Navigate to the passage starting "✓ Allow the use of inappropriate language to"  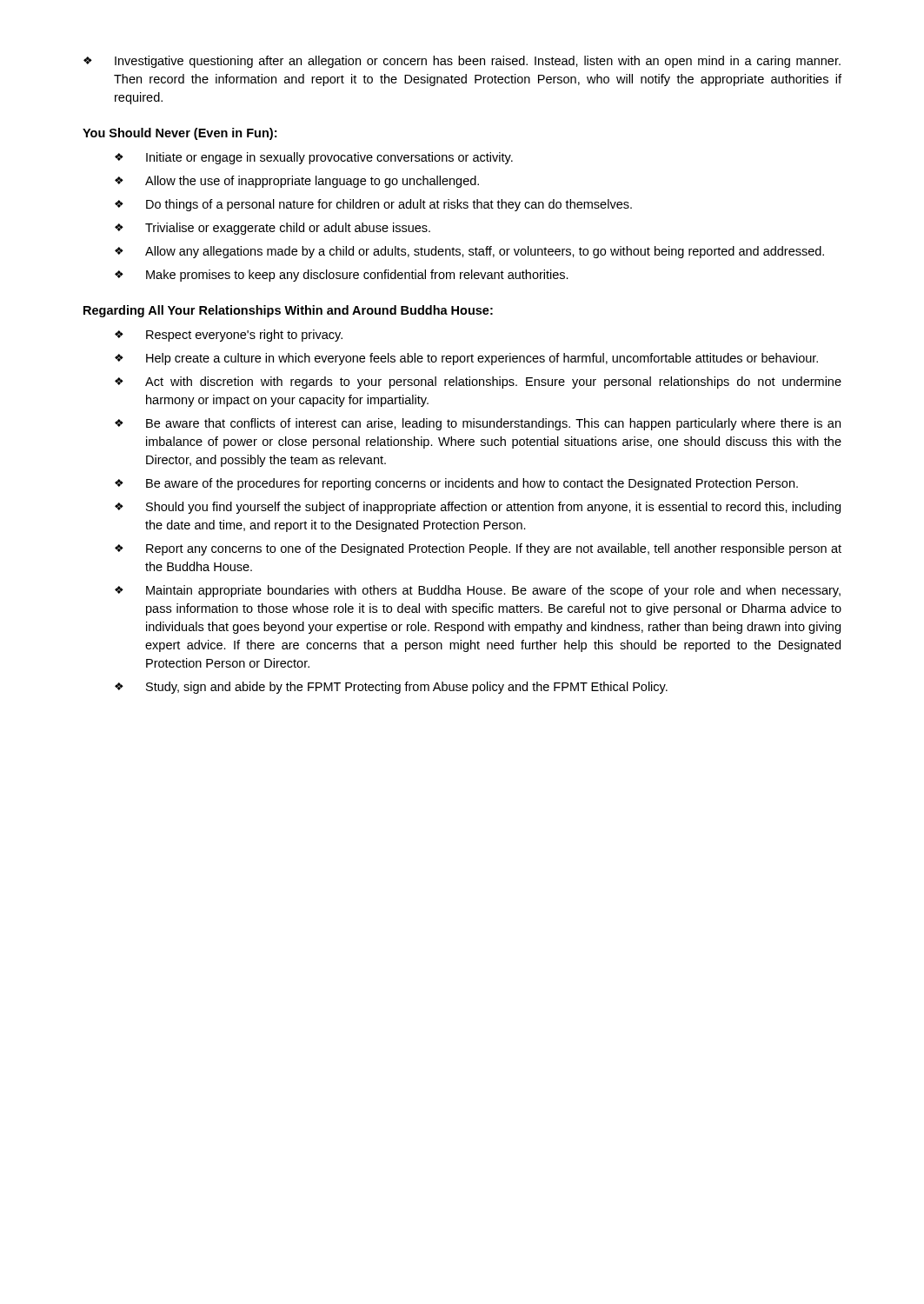pos(478,181)
